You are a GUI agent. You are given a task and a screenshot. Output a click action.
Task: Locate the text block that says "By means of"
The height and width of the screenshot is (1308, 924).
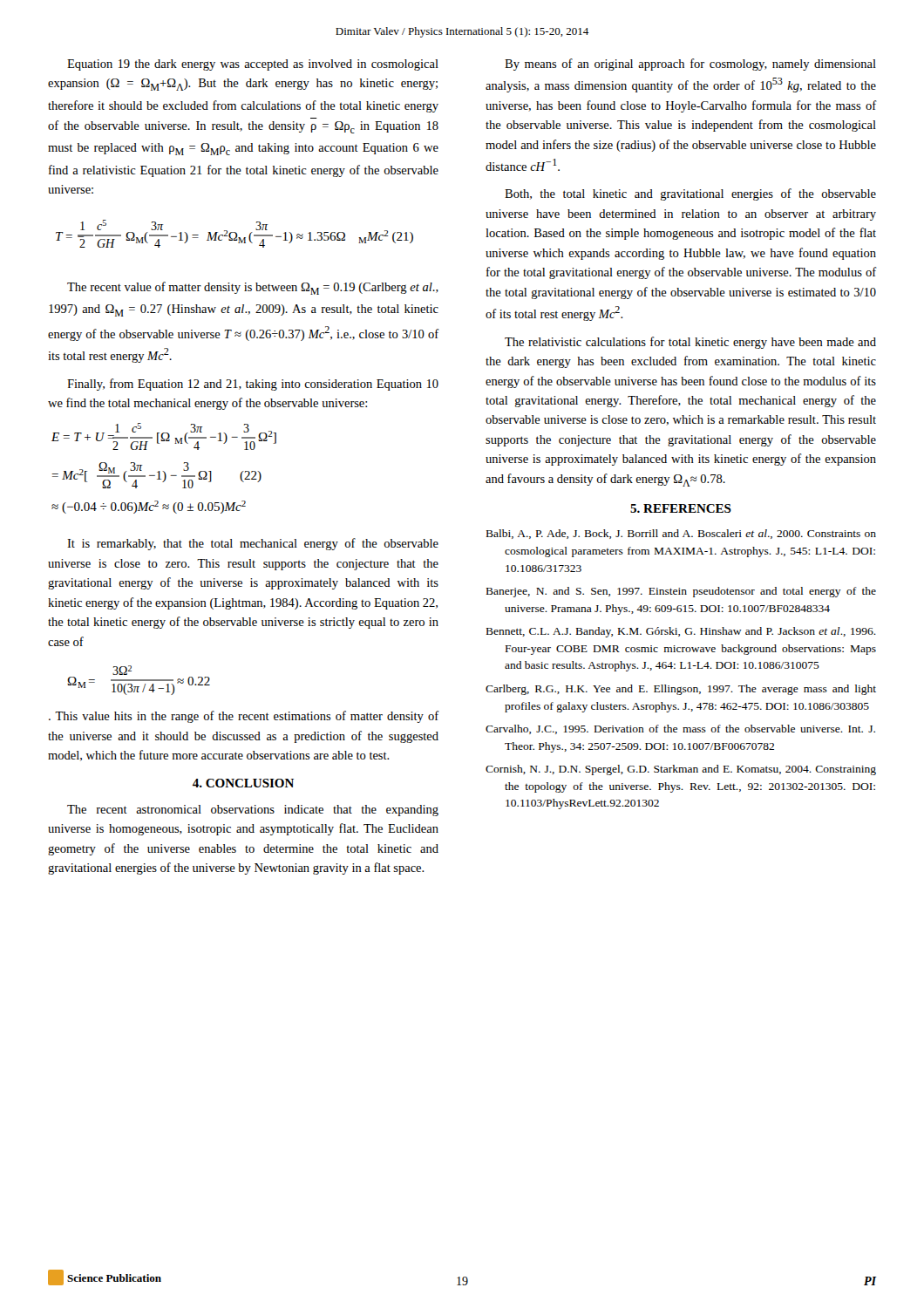681,115
